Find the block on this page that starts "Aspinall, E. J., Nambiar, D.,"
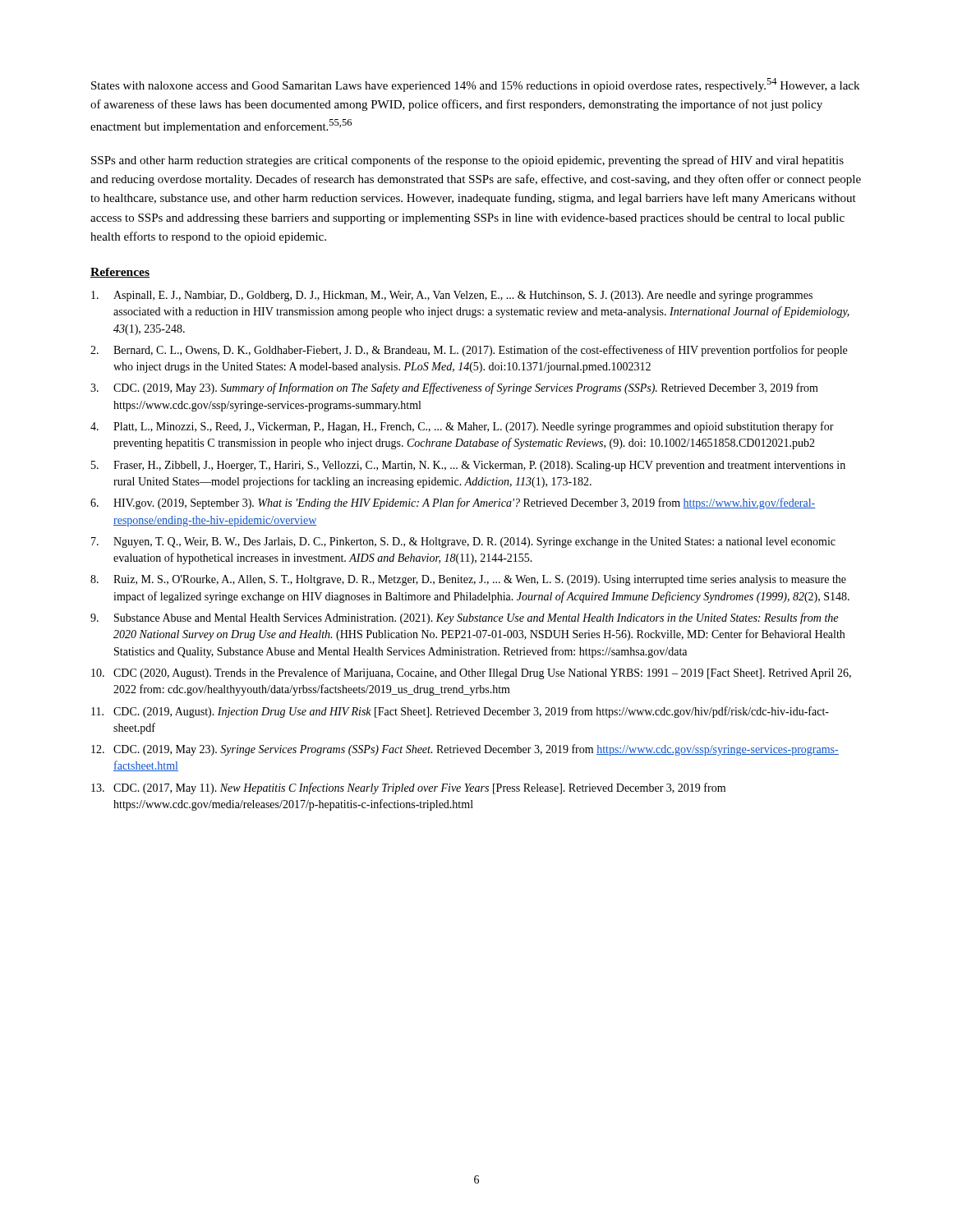Image resolution: width=953 pixels, height=1232 pixels. coord(476,312)
